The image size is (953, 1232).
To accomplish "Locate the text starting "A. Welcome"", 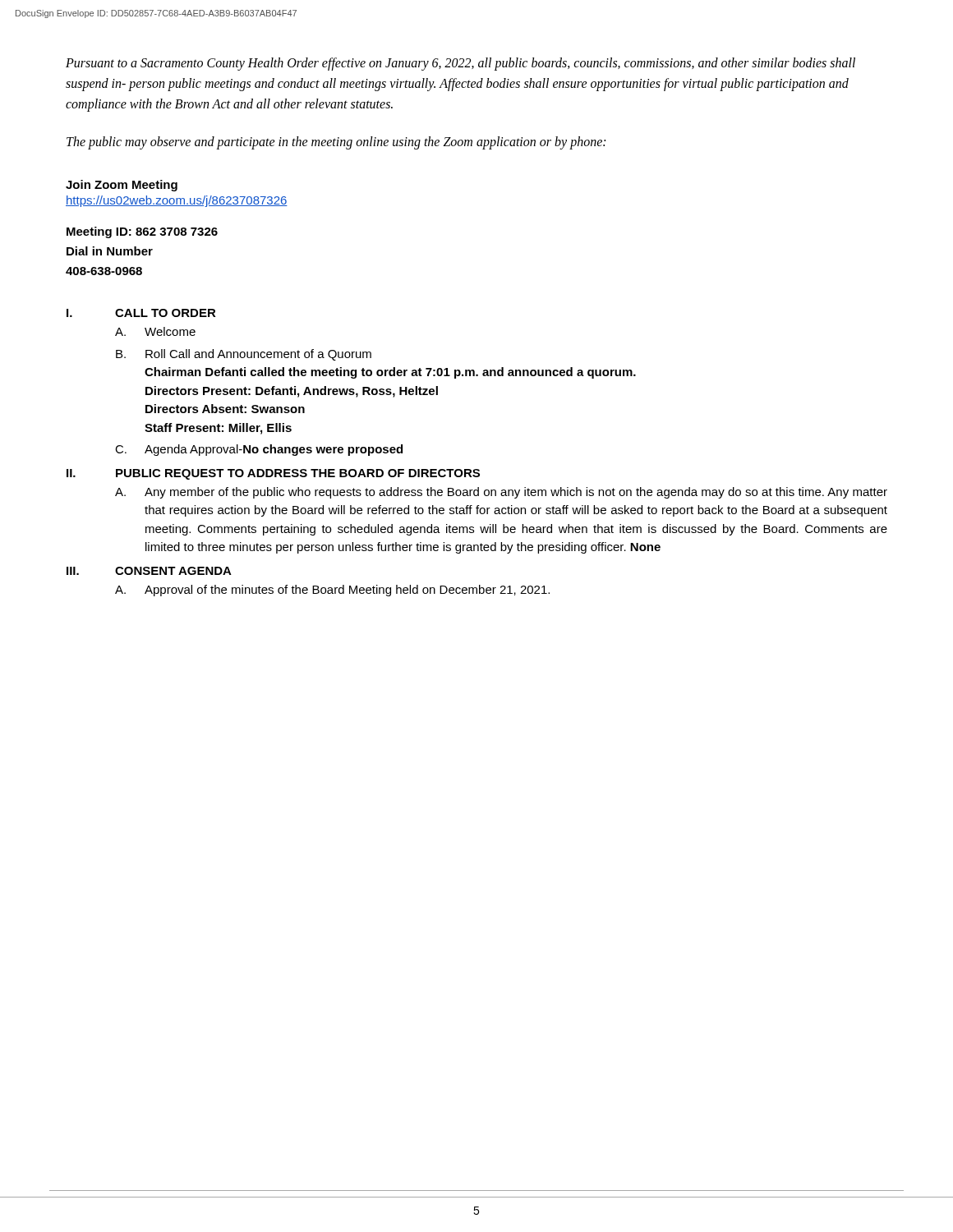I will 155,331.
